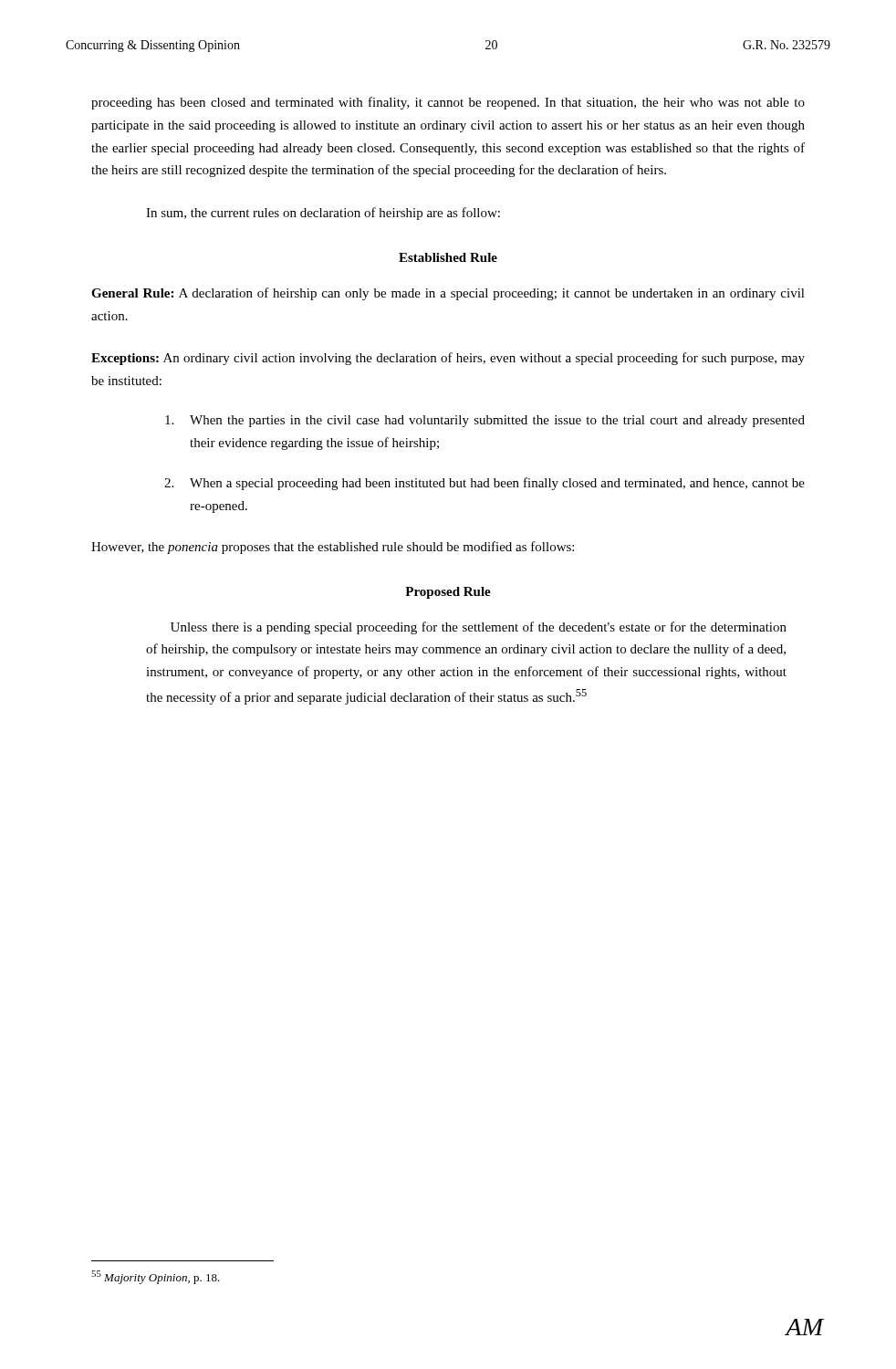This screenshot has height=1369, width=896.
Task: Navigate to the block starting "2. When a special proceeding had been"
Action: 485,495
